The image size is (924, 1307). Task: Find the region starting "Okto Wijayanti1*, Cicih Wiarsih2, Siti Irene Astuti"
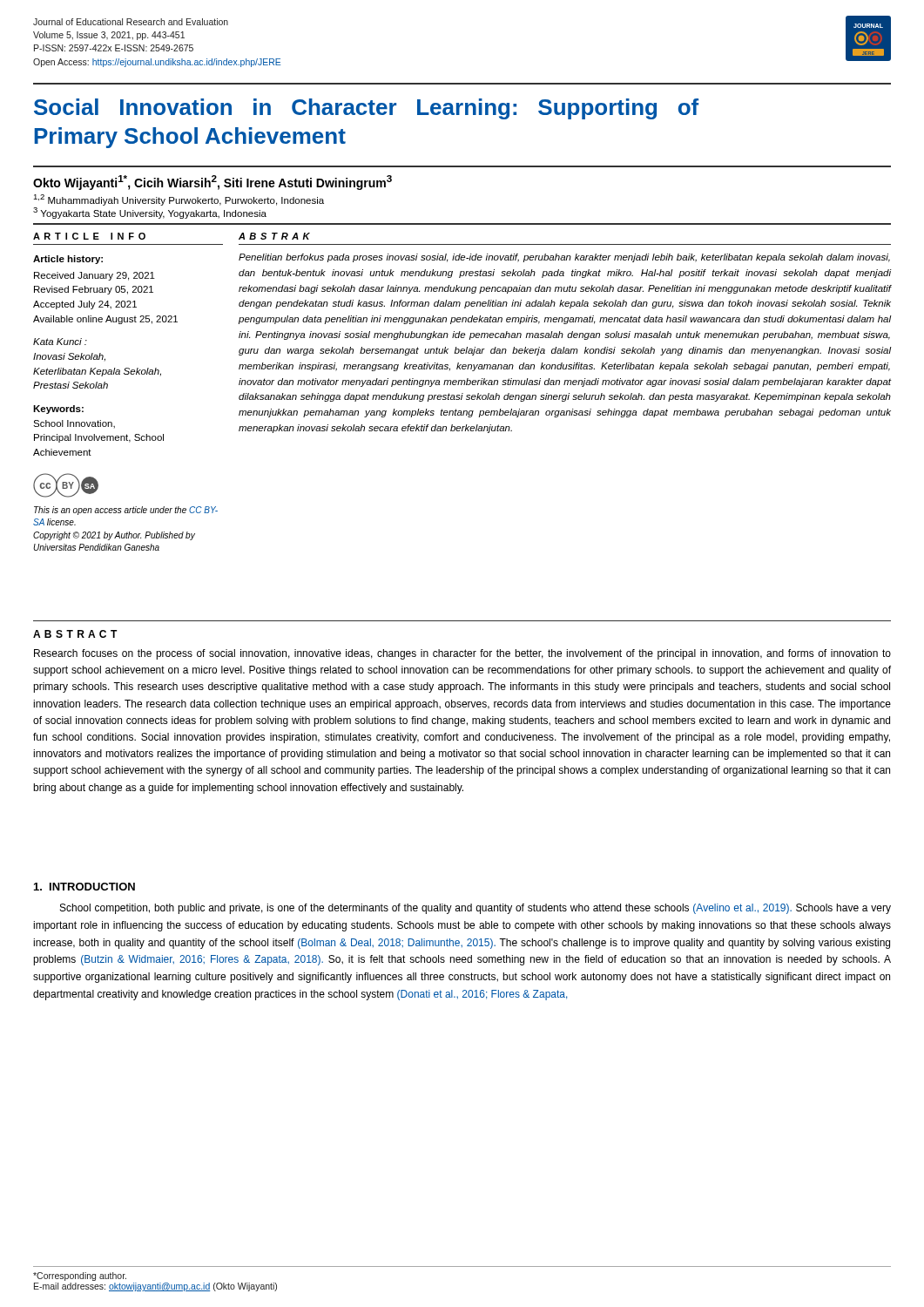212,183
